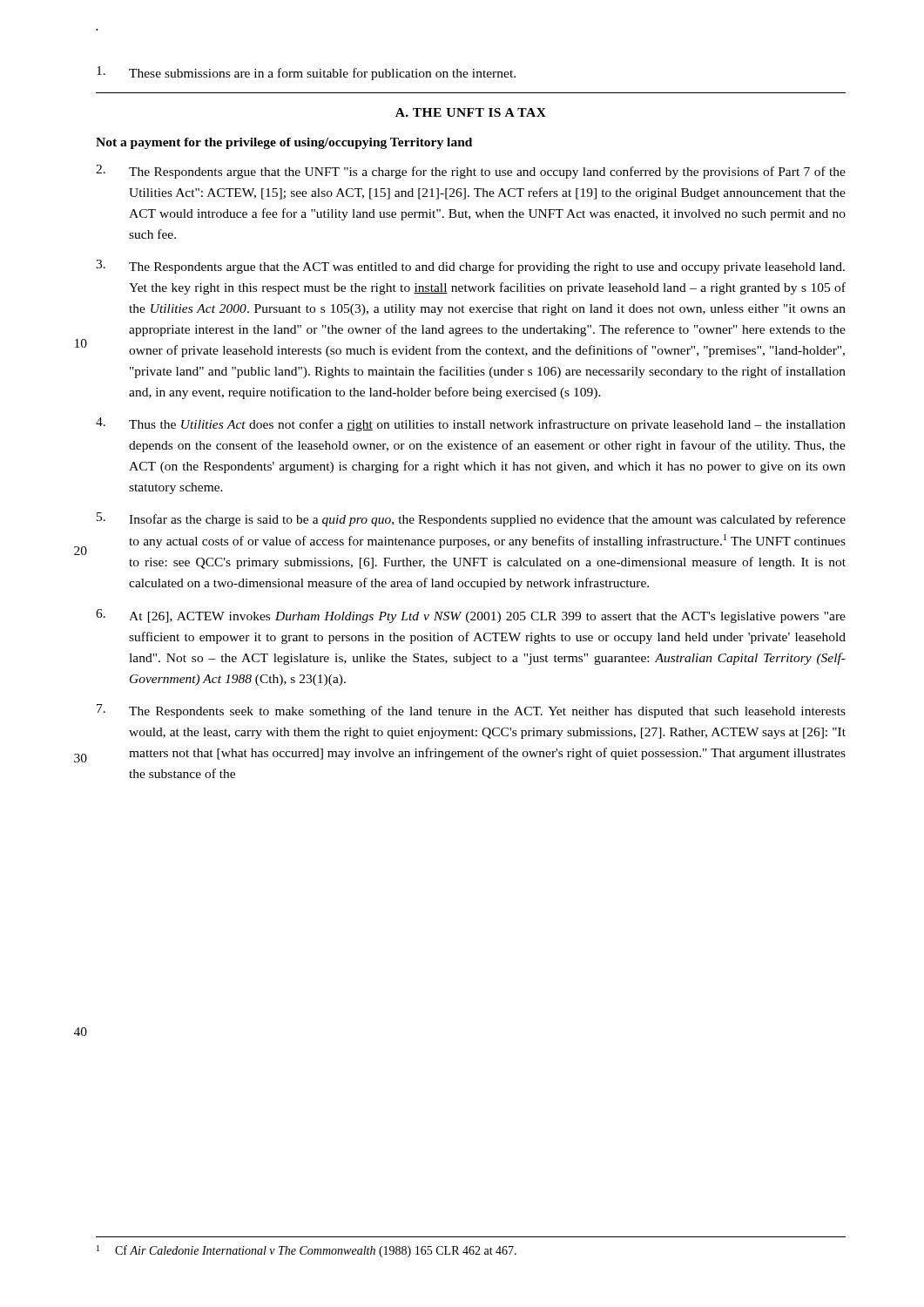Navigate to the passage starting "7. The Respondents seek"
The image size is (924, 1307).
tap(471, 742)
